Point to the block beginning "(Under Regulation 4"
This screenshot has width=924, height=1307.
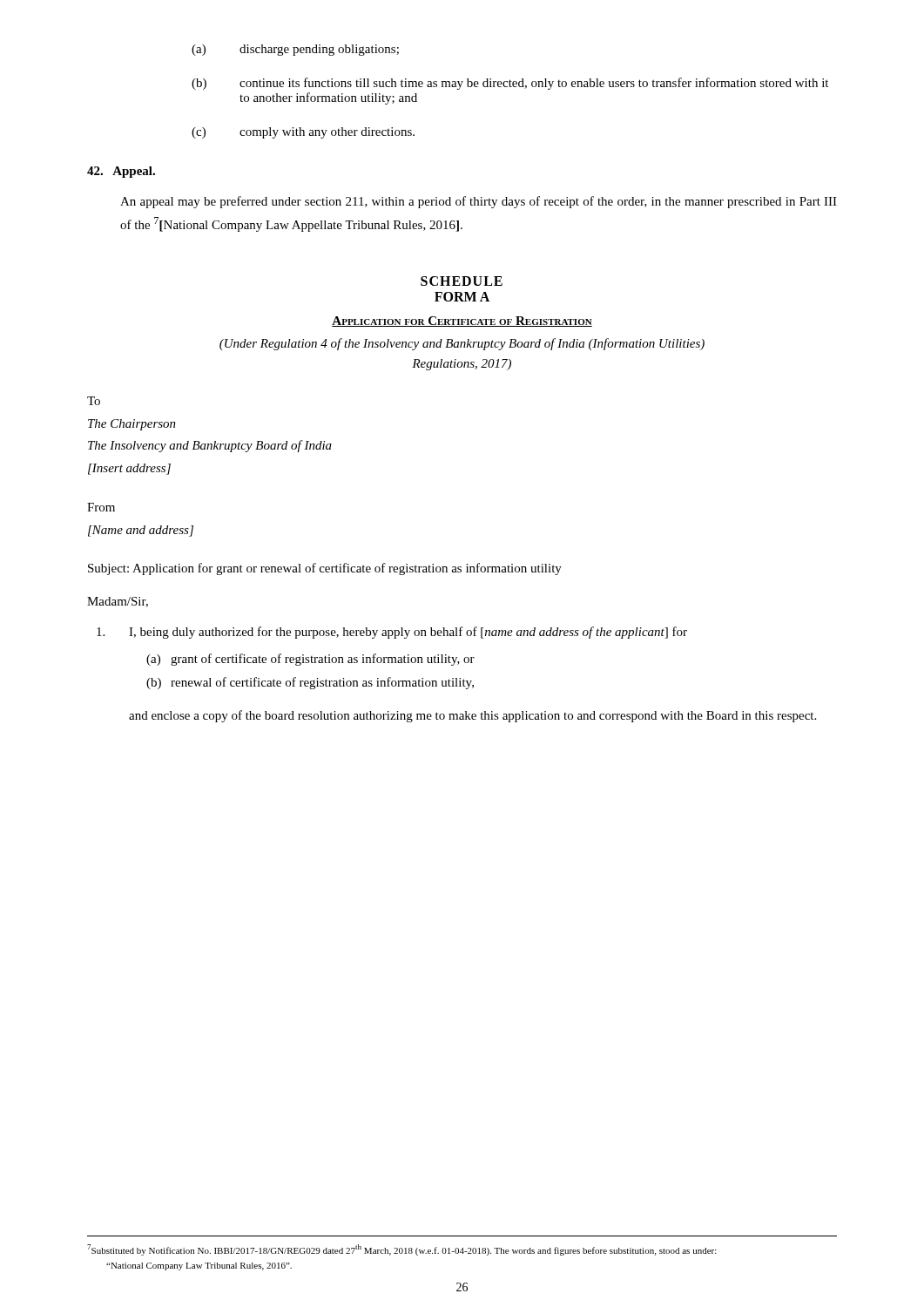click(462, 353)
